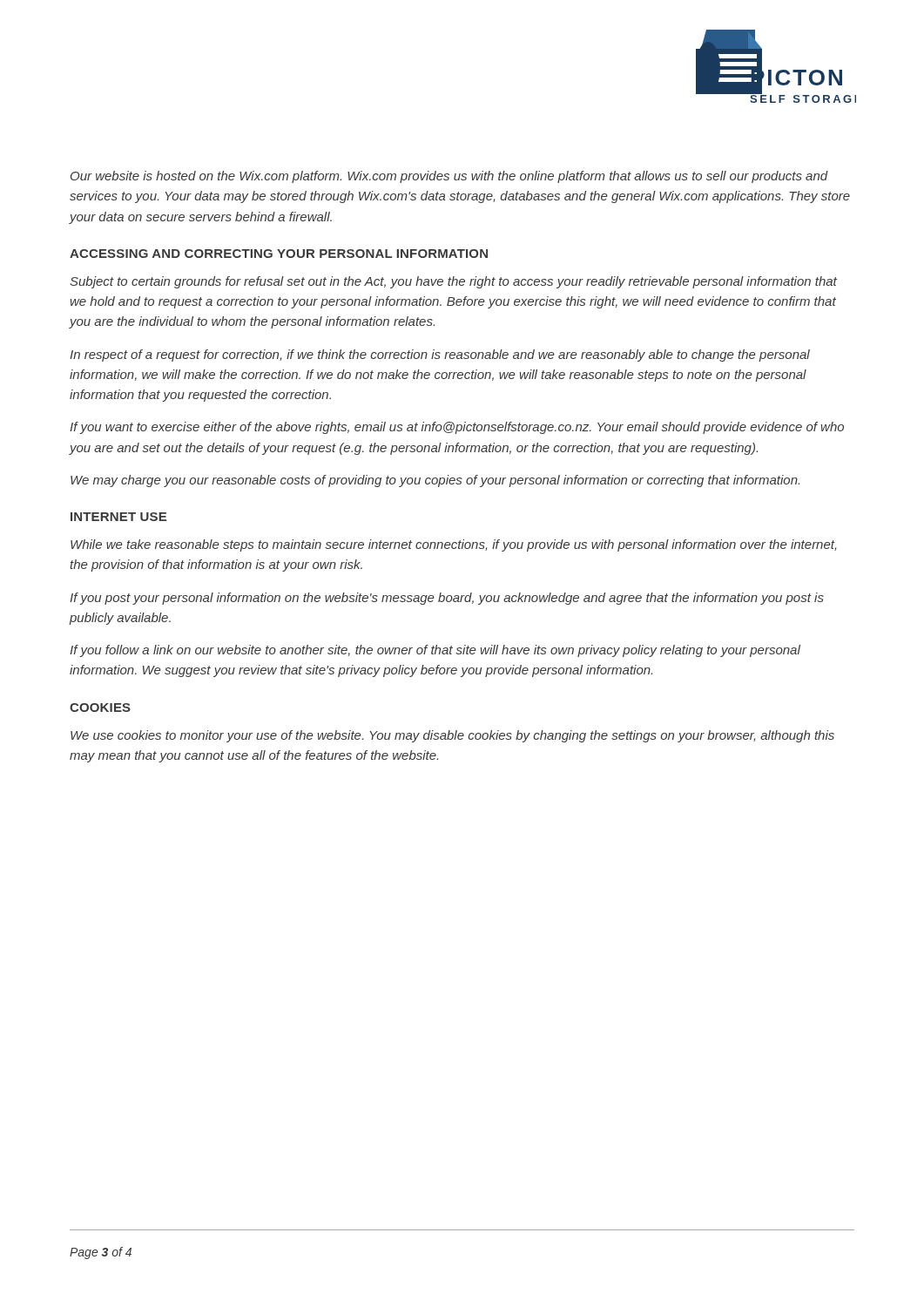Click on the text block starting "If you follow a link"
The width and height of the screenshot is (924, 1307).
(x=462, y=660)
